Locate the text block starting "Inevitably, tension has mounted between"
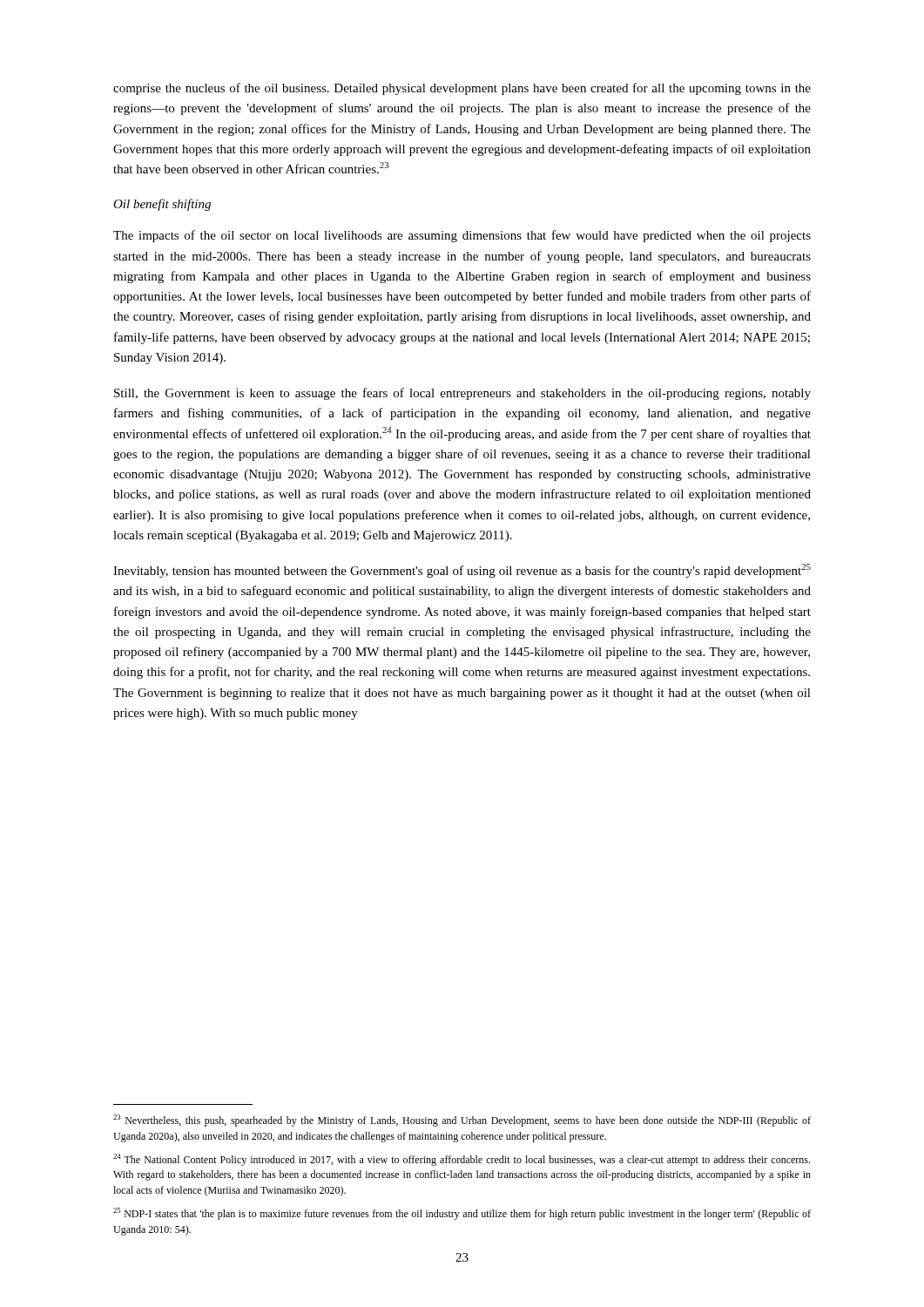 (462, 642)
